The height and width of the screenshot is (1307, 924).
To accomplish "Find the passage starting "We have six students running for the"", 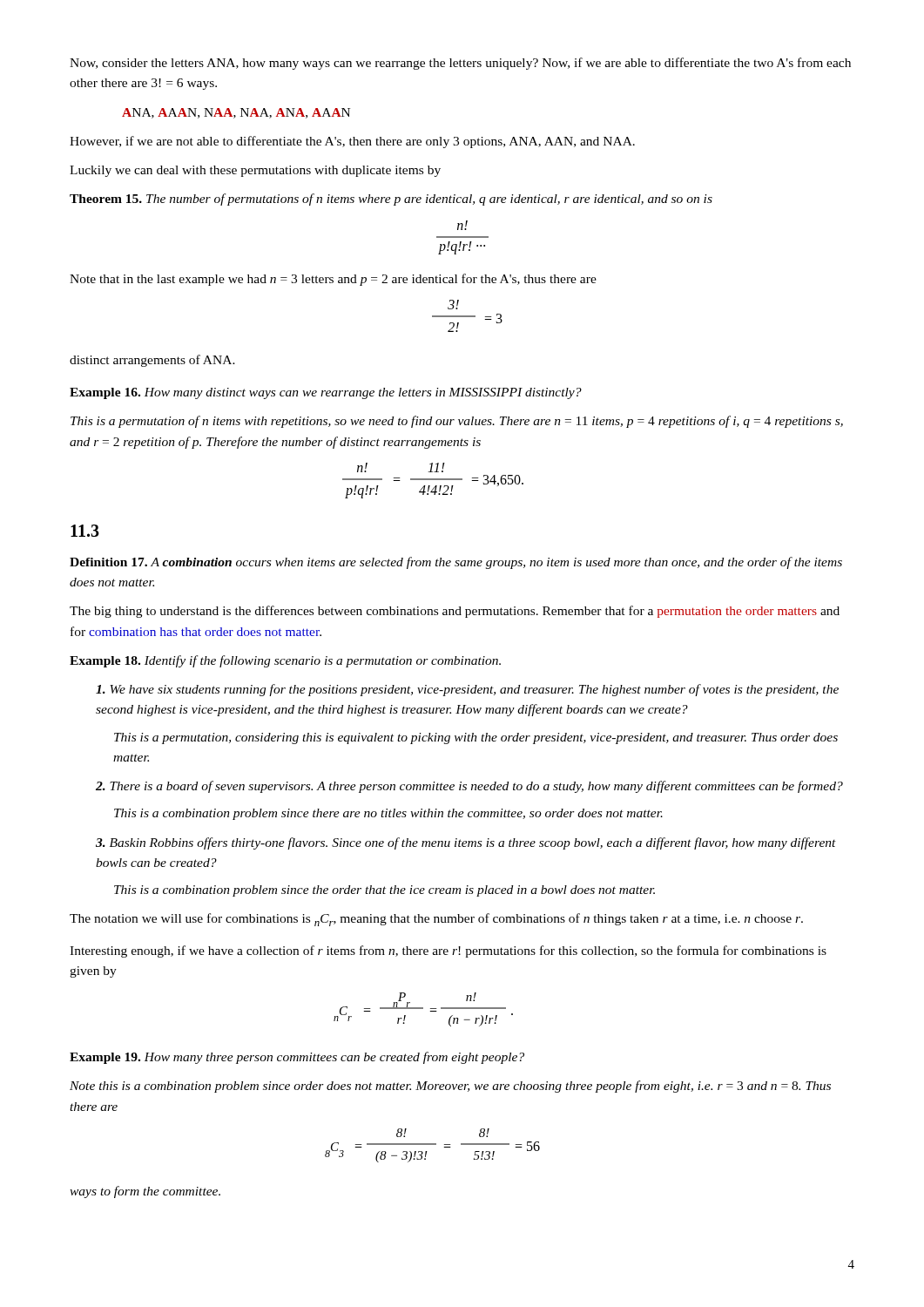I will click(467, 699).
